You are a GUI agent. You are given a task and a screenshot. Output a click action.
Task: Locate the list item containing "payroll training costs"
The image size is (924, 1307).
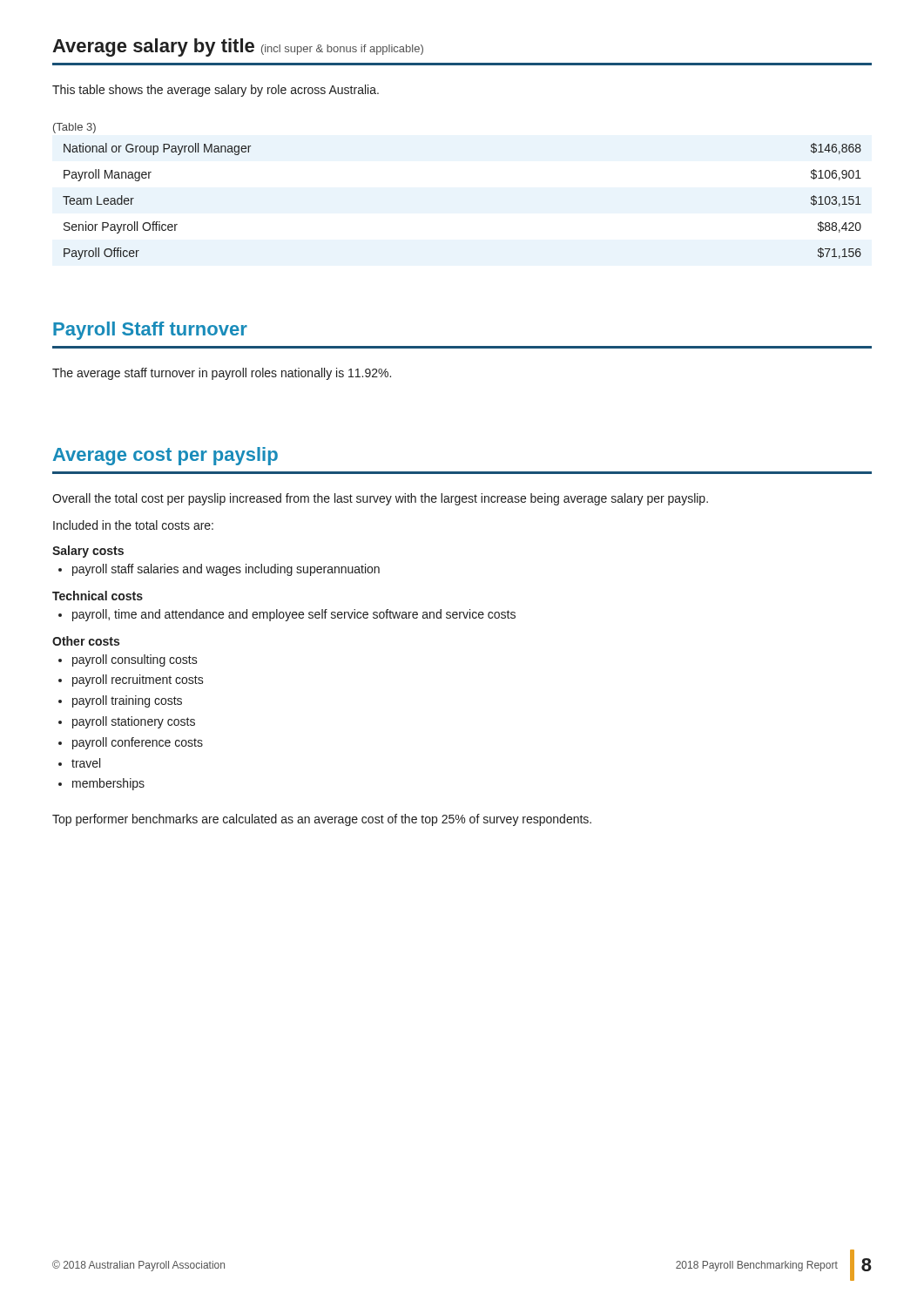(127, 701)
